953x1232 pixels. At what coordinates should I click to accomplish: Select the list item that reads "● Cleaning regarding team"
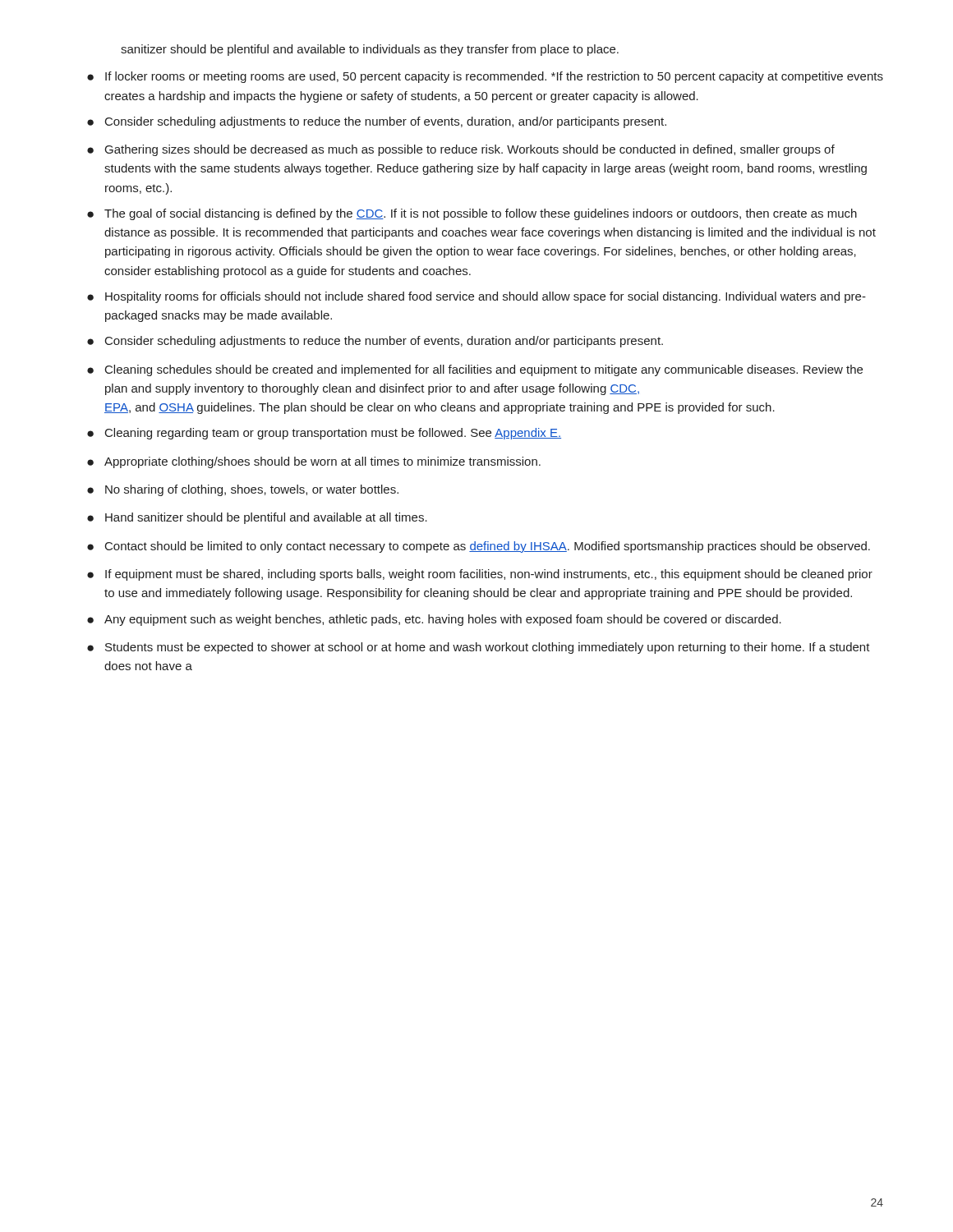(x=485, y=434)
